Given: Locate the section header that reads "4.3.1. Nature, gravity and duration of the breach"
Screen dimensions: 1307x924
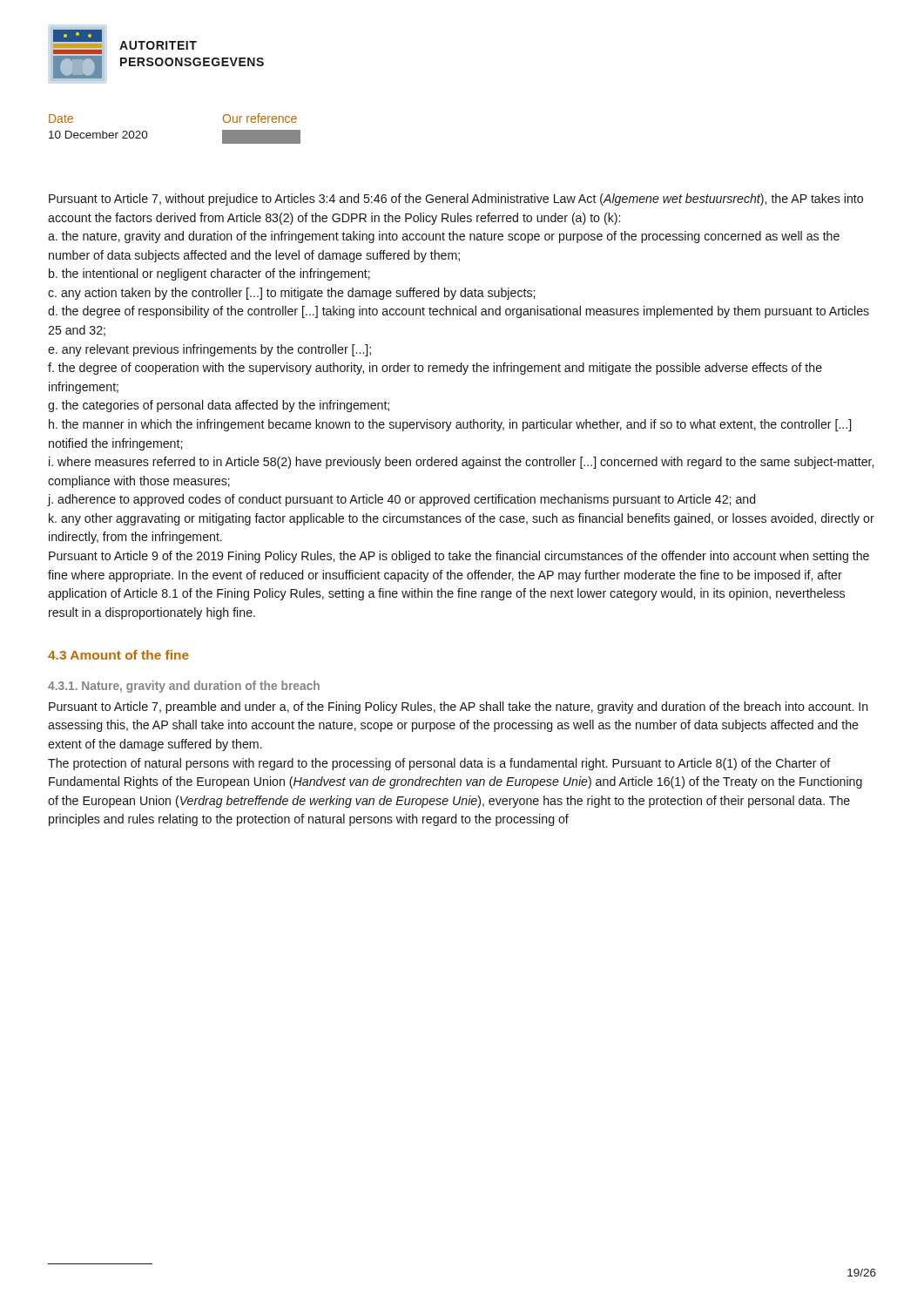Looking at the screenshot, I should click(184, 686).
